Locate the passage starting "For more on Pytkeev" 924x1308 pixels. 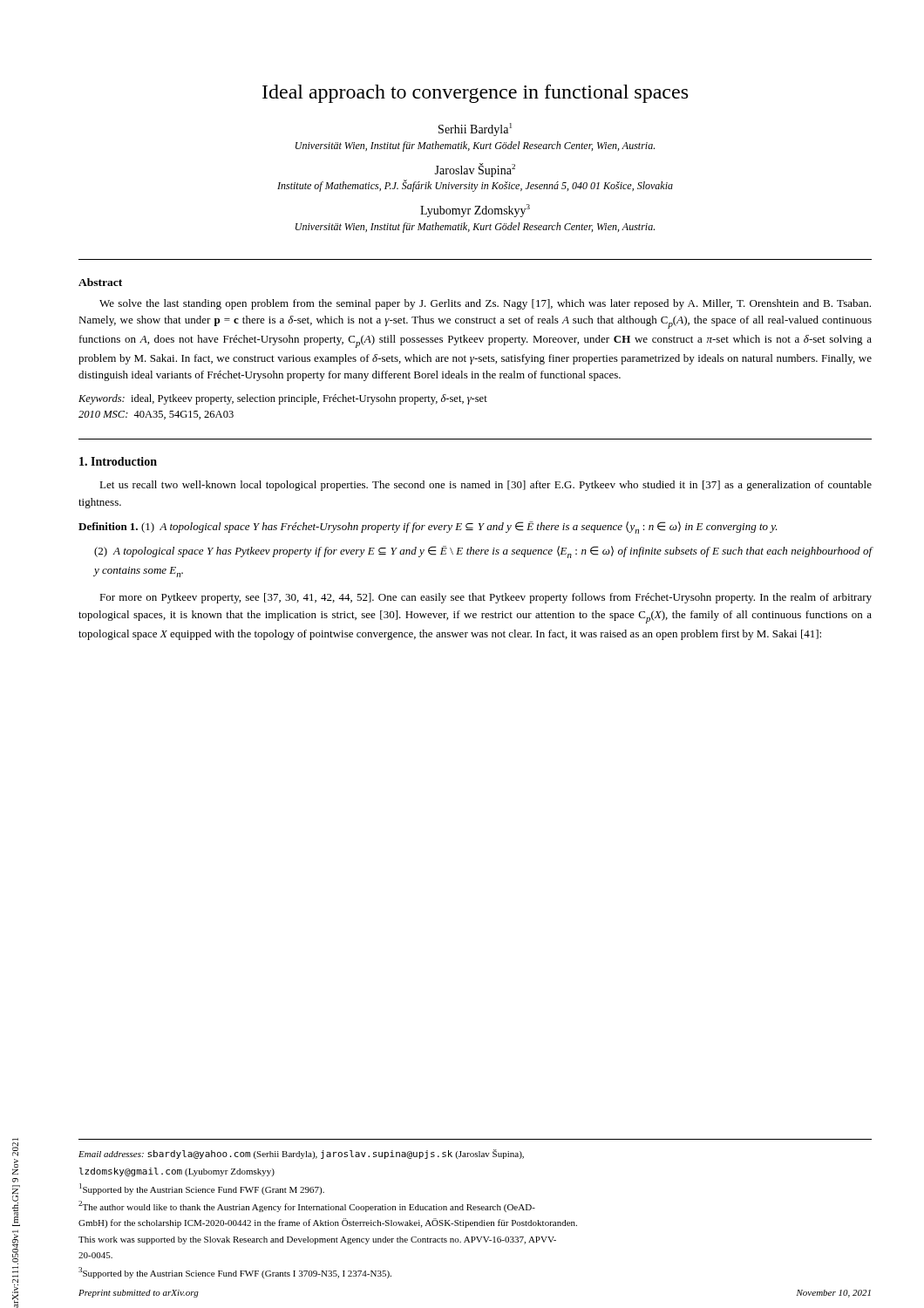[x=475, y=615]
